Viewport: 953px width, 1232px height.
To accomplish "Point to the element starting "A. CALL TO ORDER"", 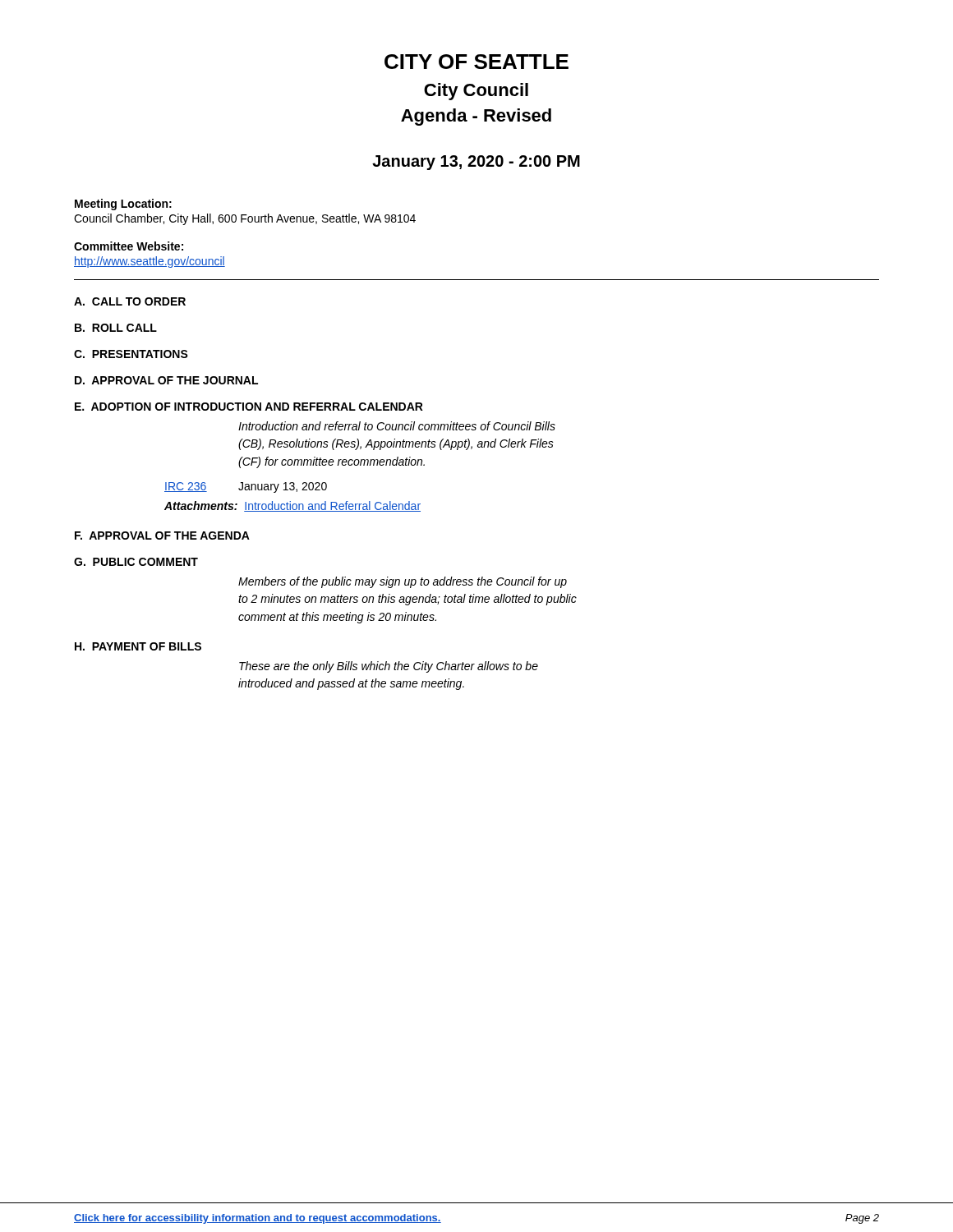I will 130,301.
